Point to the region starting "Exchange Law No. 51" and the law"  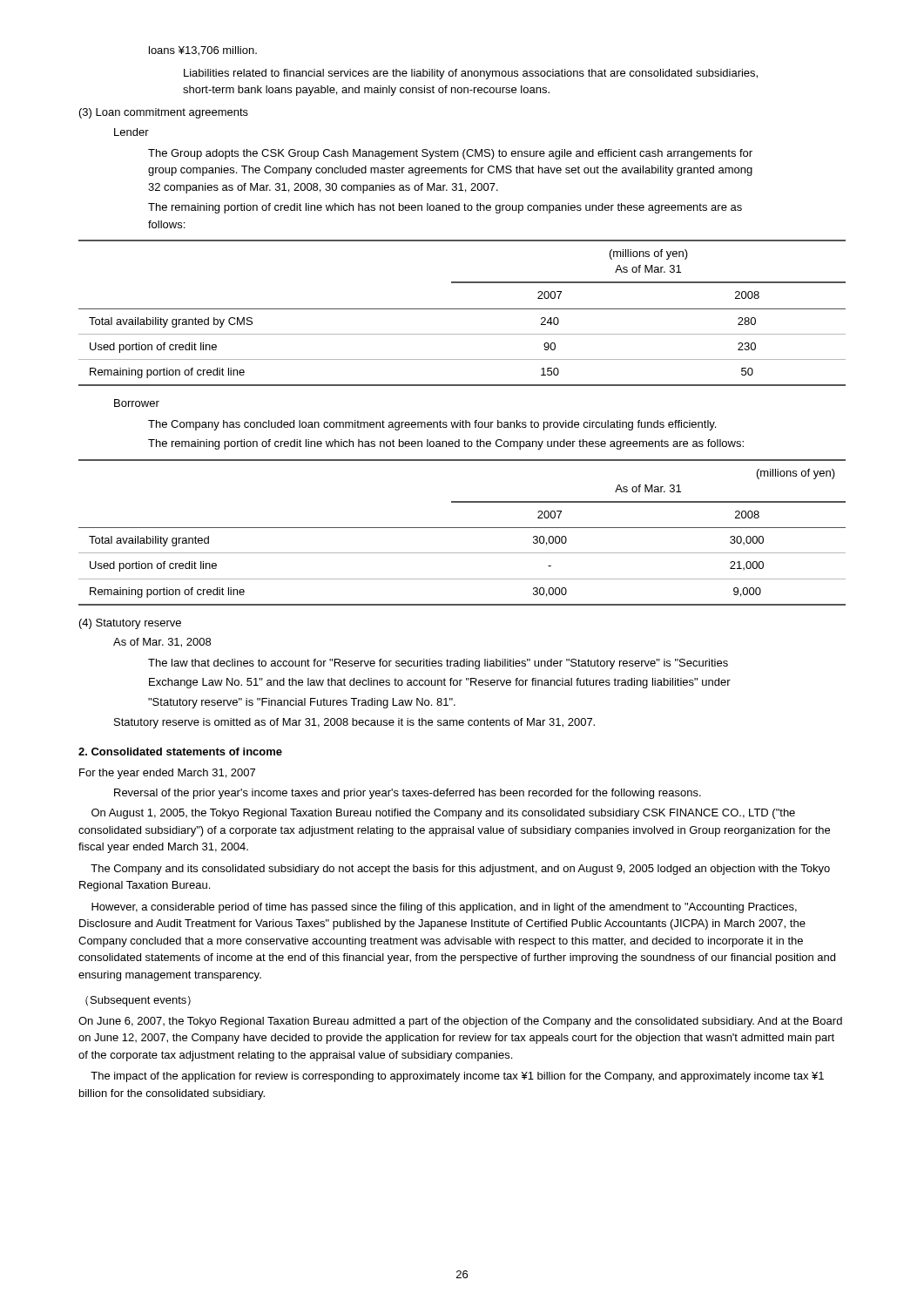point(439,682)
